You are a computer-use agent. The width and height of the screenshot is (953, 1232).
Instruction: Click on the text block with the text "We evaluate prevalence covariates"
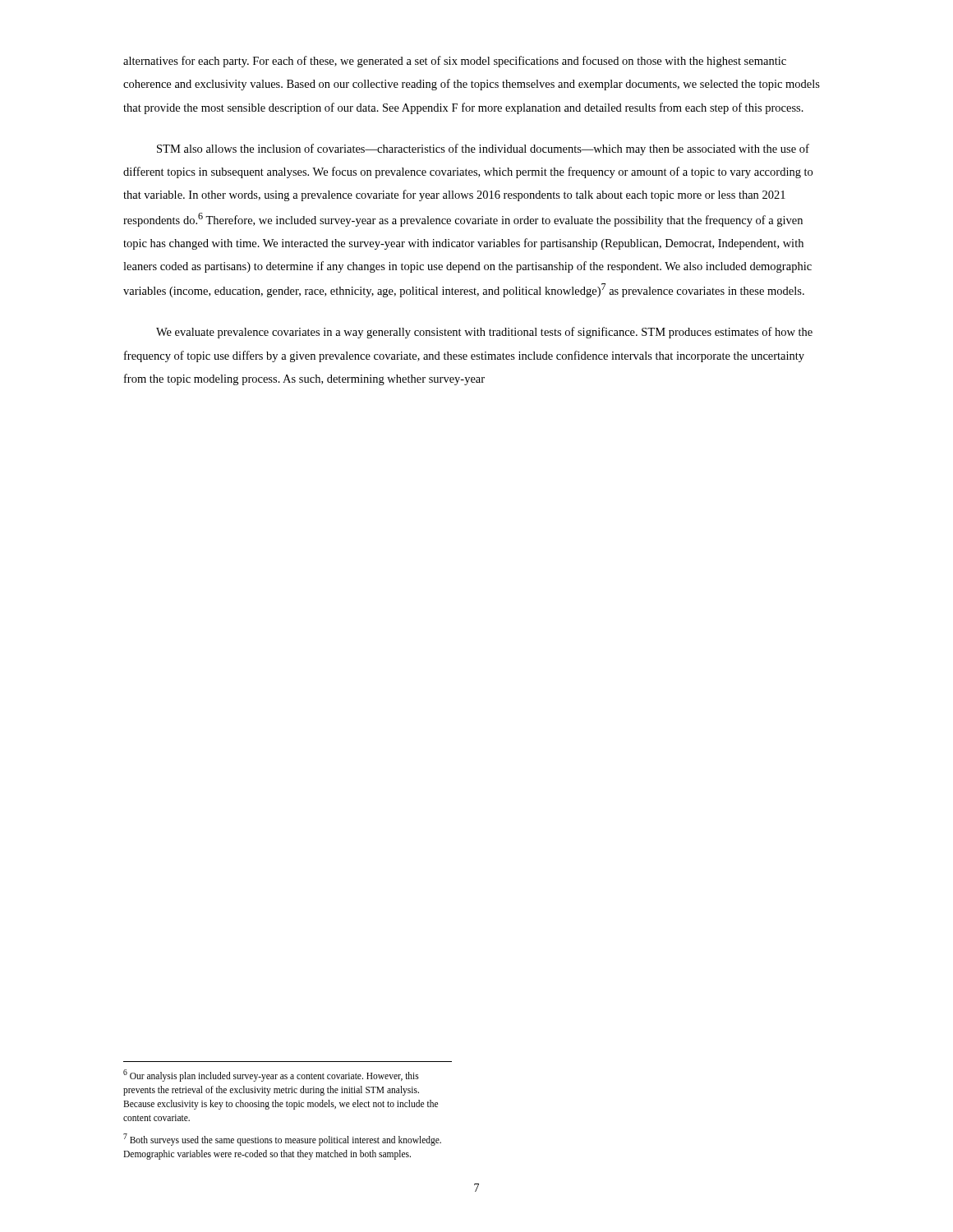pyautogui.click(x=476, y=355)
